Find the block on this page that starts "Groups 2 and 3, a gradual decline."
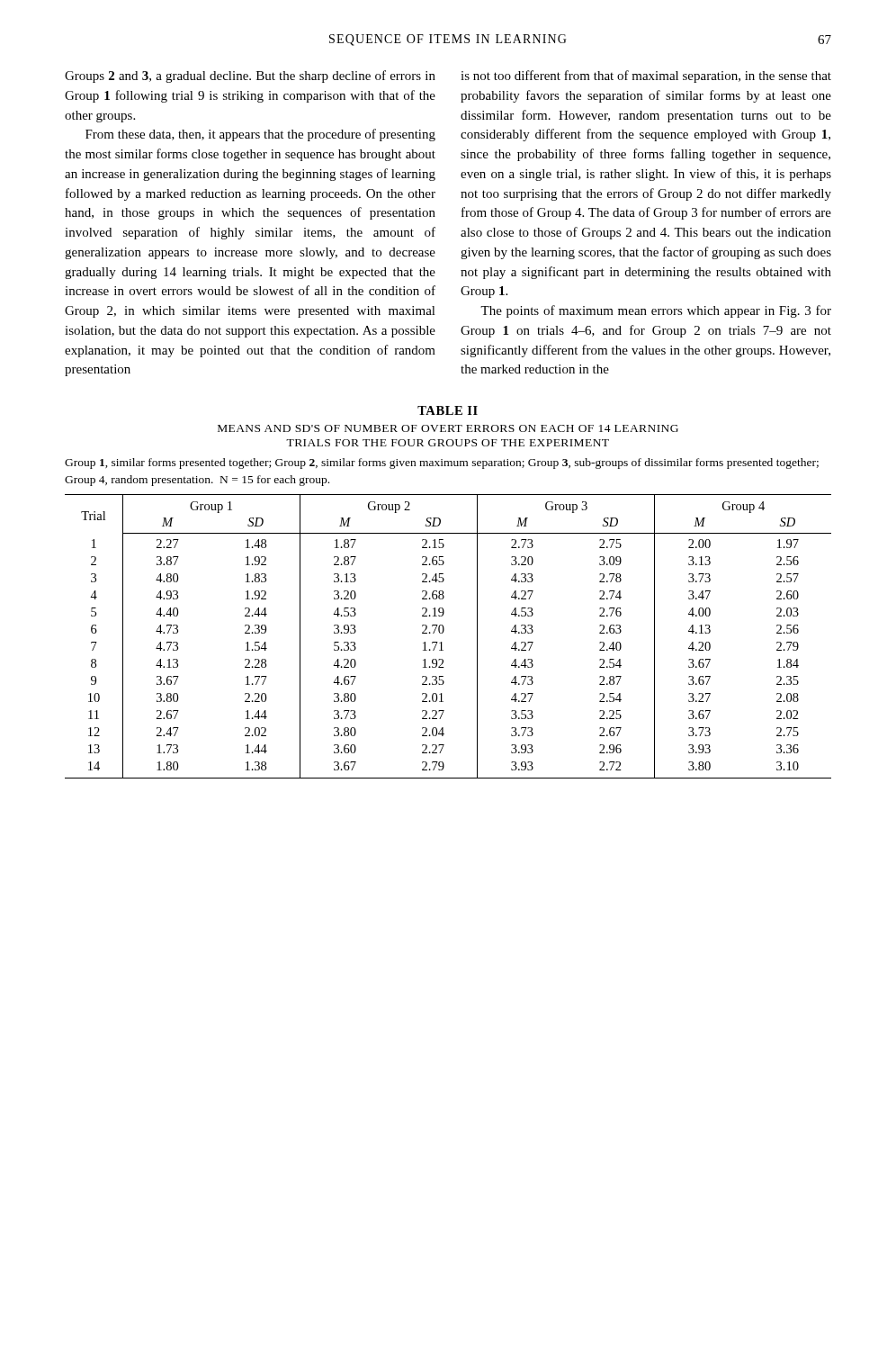 tap(250, 223)
